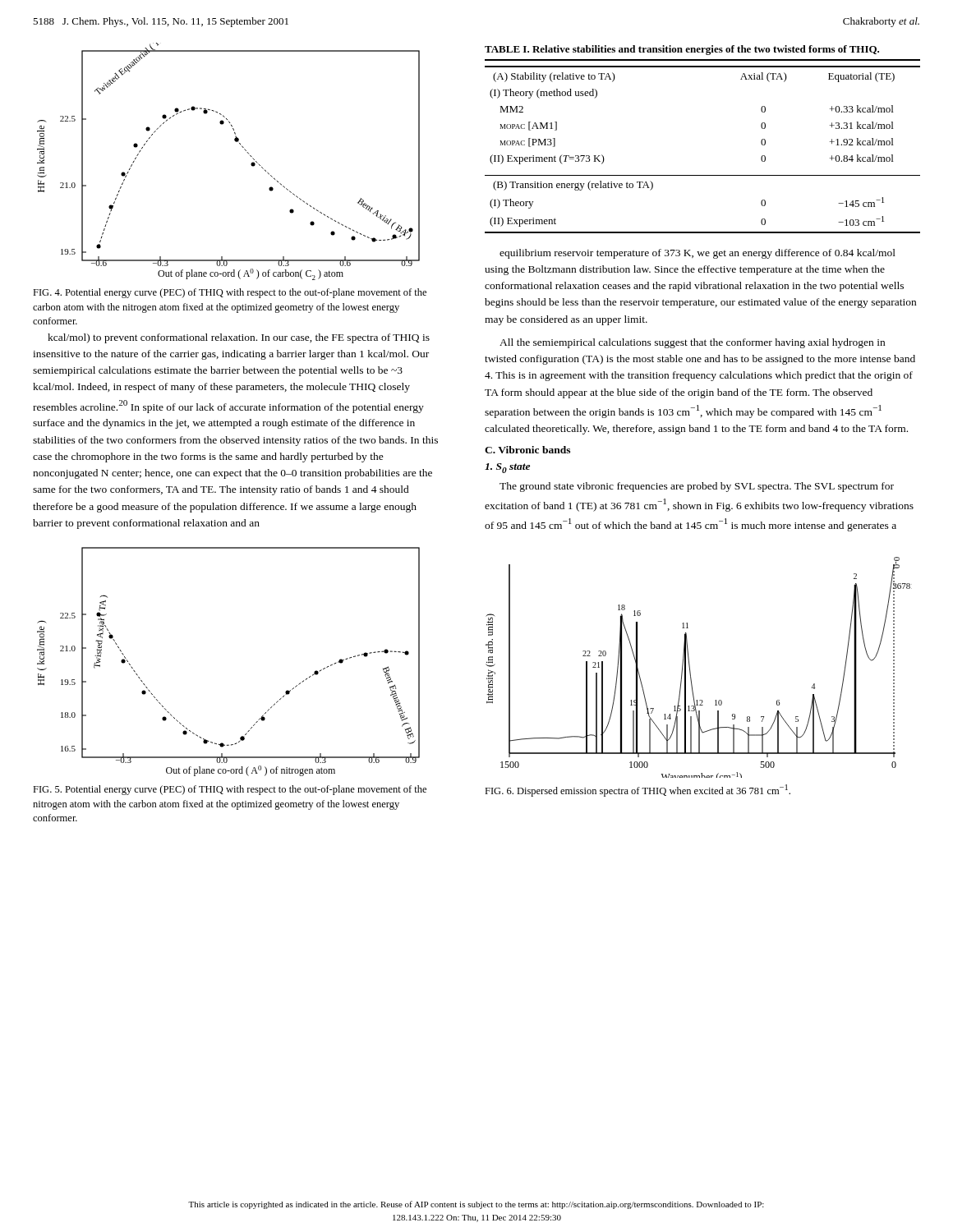Image resolution: width=953 pixels, height=1232 pixels.
Task: Click on the table containing "+3.31 kcal/mol"
Action: [x=702, y=146]
